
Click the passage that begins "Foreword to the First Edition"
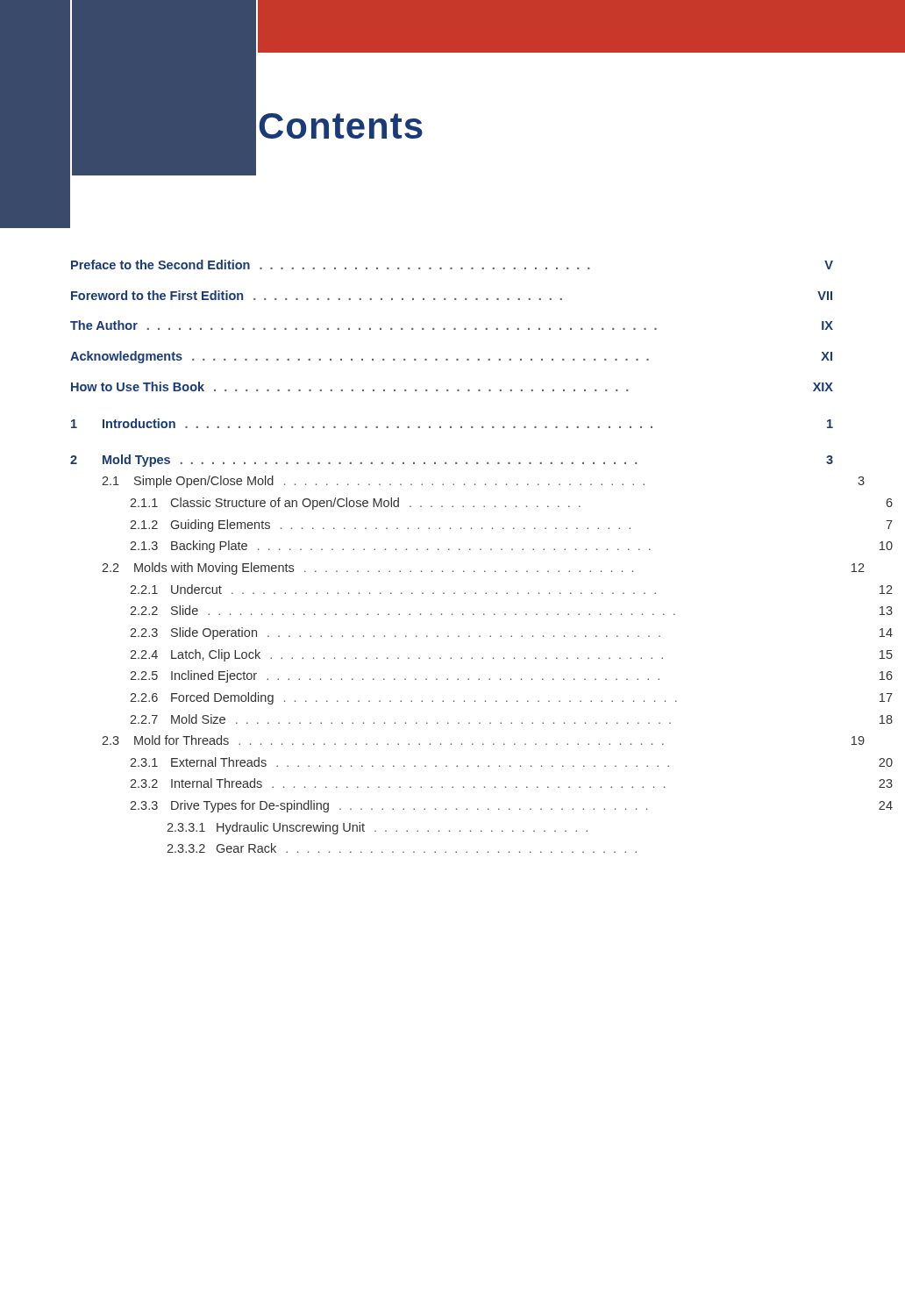click(452, 296)
